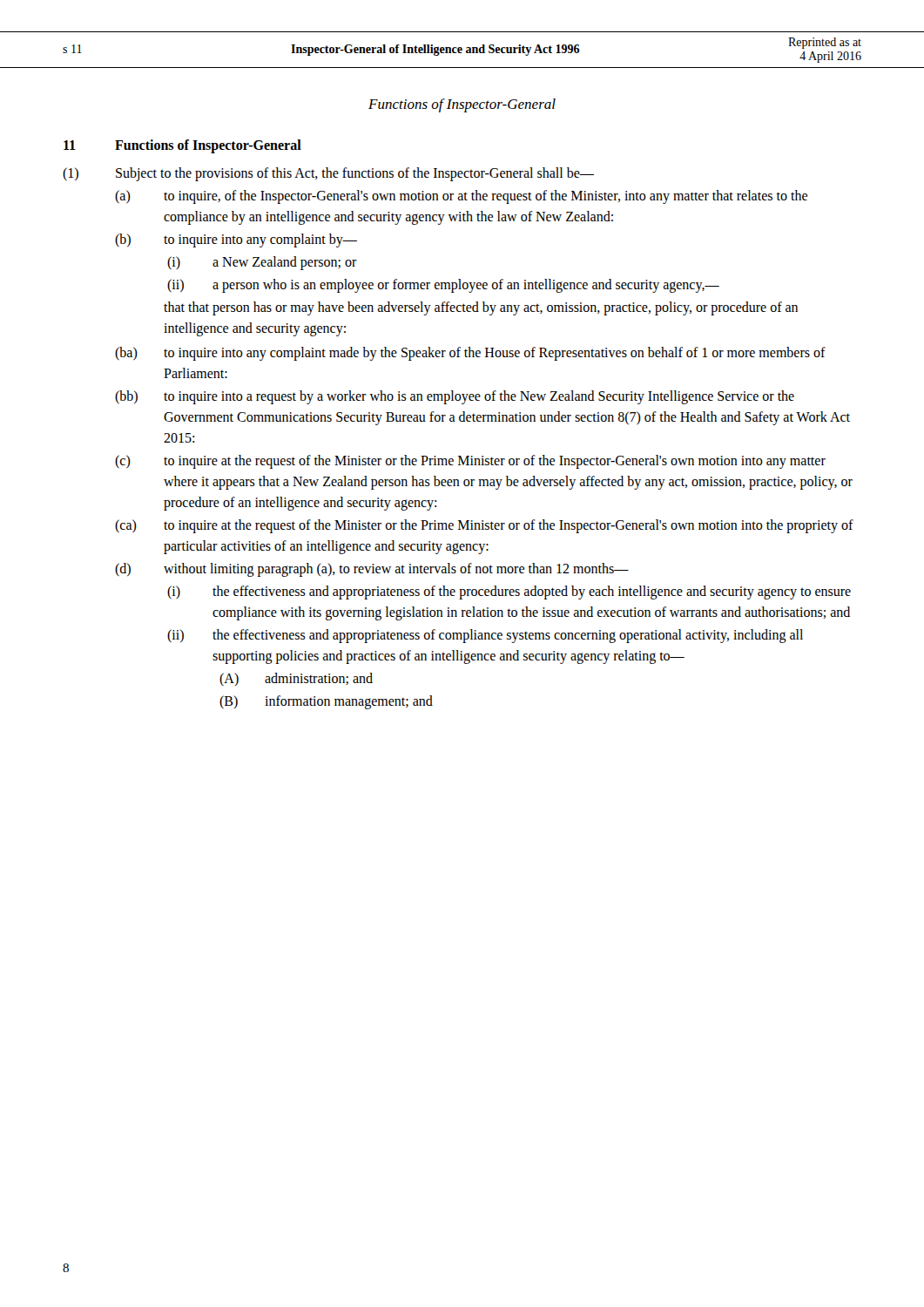Where does it say "(i) a New Zealand person; or"?
924x1307 pixels.
click(x=262, y=263)
